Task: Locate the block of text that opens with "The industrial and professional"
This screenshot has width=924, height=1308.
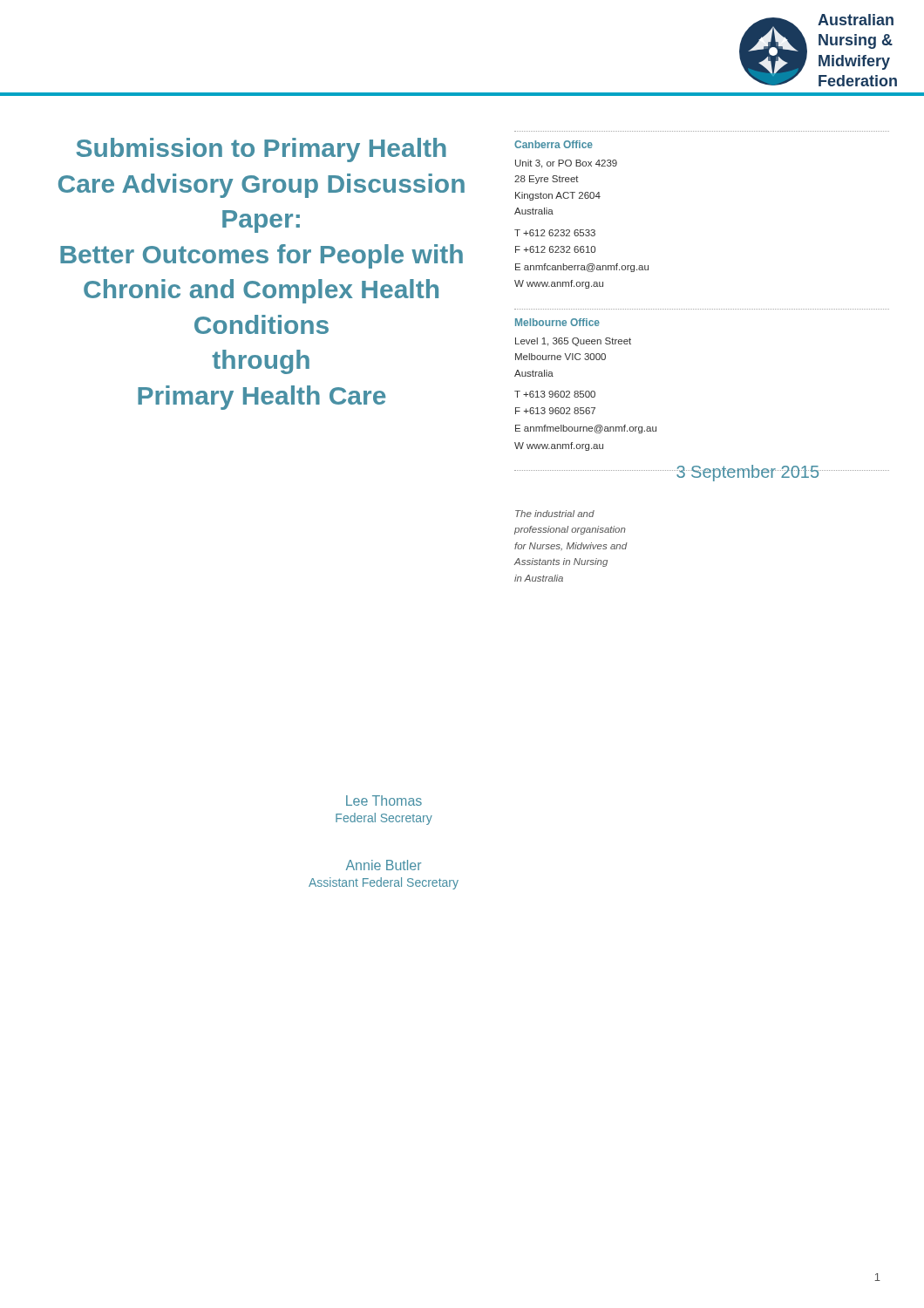Action: click(x=555, y=514)
